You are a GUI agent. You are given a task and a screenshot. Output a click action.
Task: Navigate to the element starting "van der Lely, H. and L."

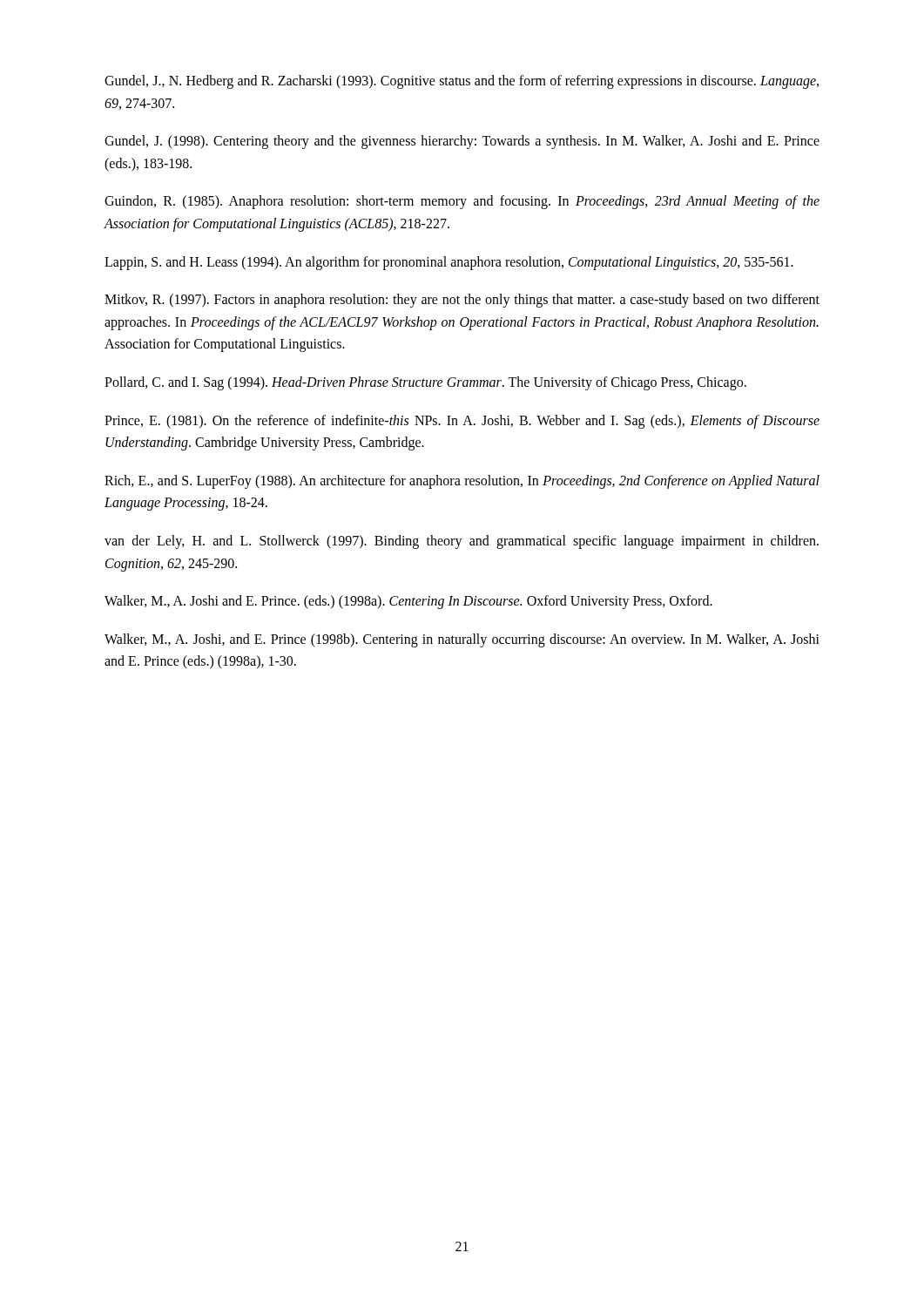[x=462, y=552]
